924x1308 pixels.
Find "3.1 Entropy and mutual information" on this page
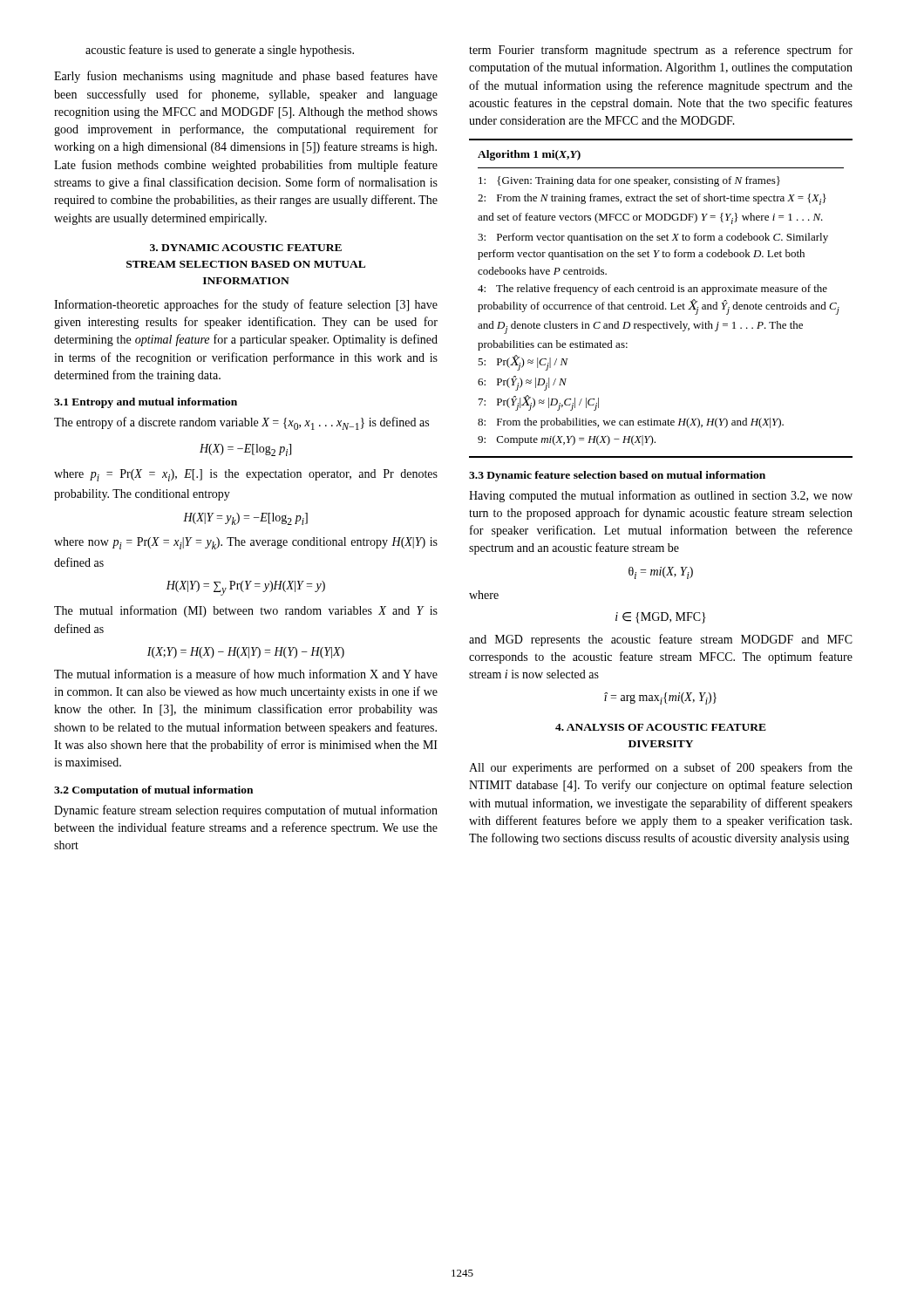(x=146, y=402)
